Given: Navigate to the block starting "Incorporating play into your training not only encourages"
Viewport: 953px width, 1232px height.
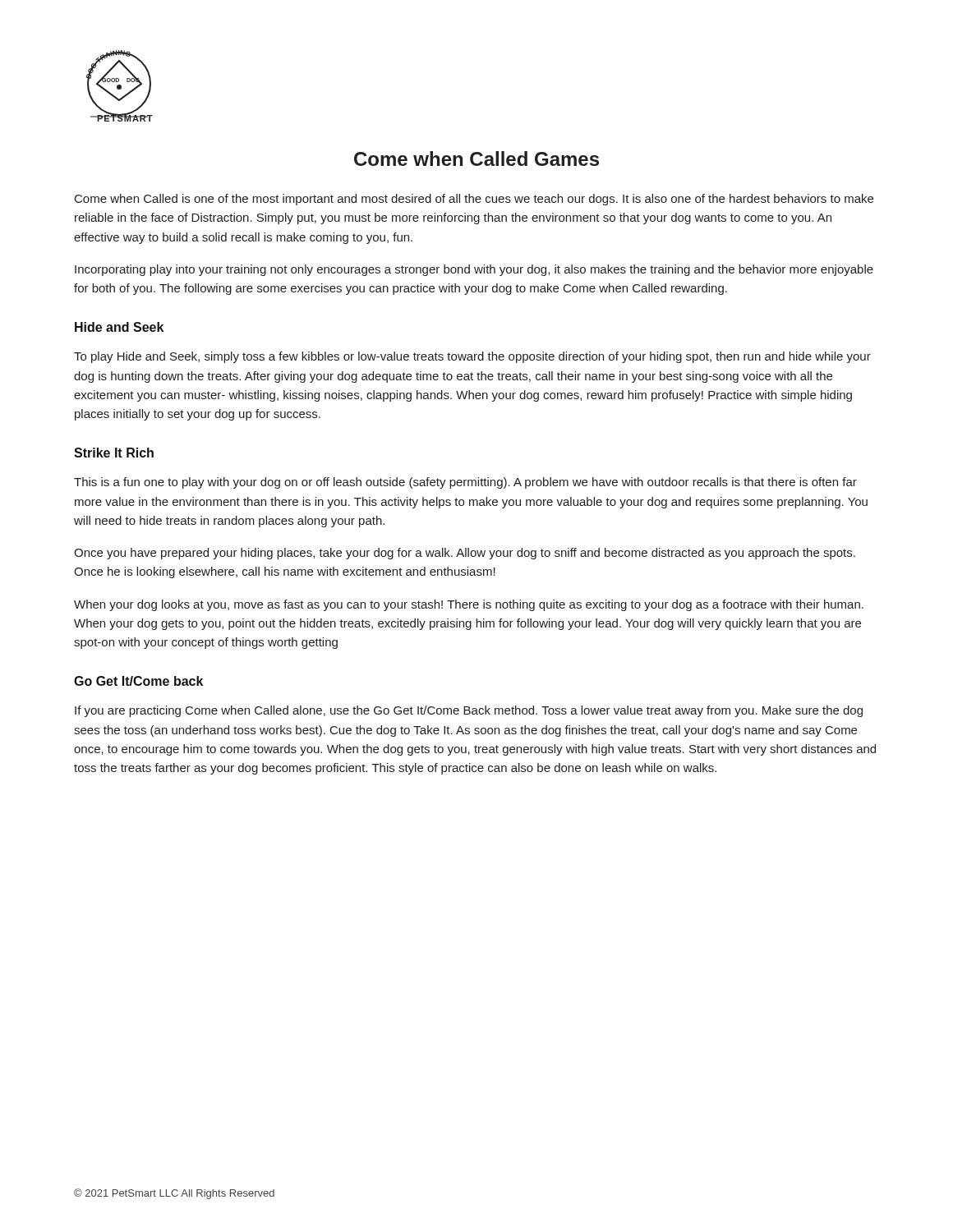Looking at the screenshot, I should point(474,278).
